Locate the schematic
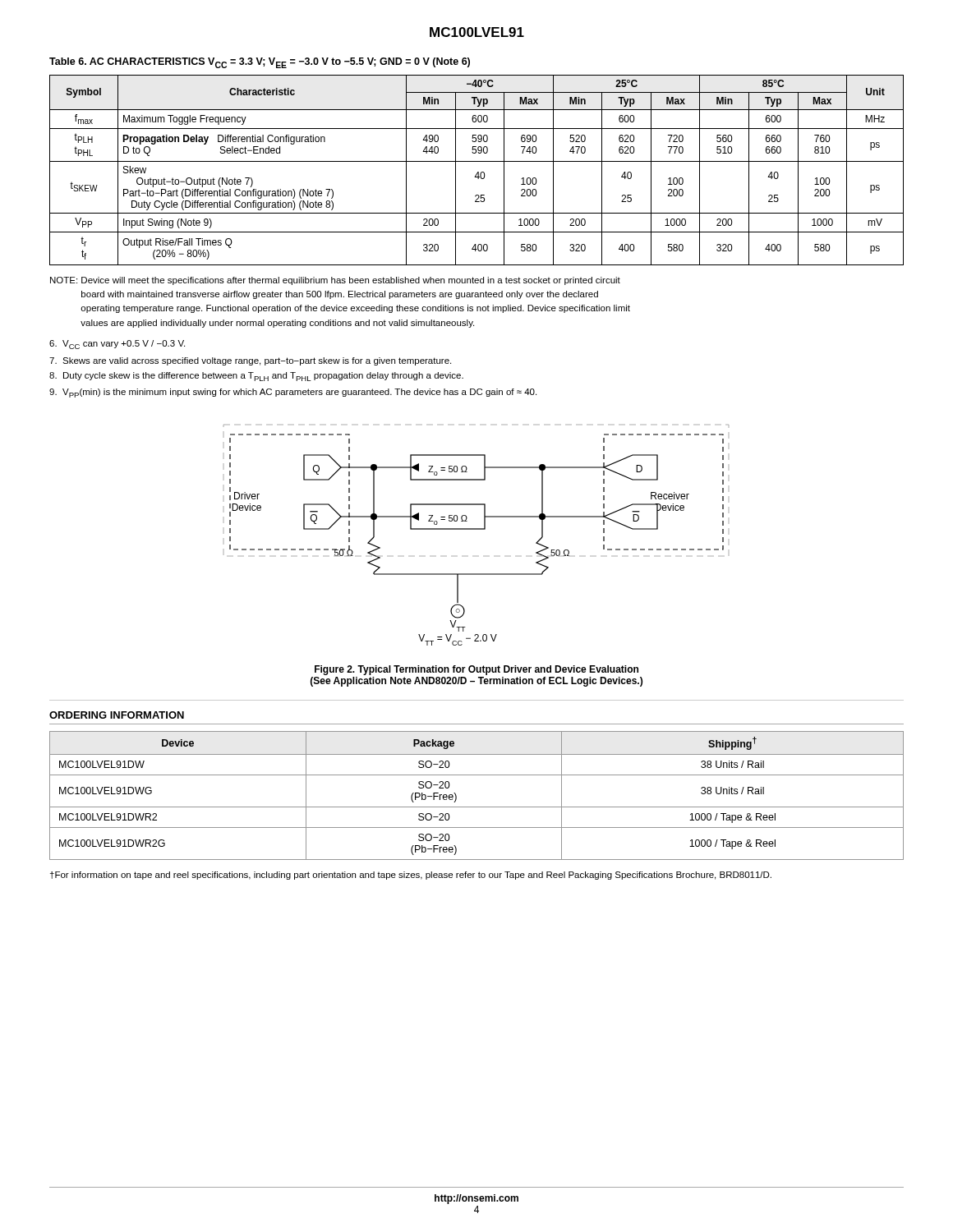The width and height of the screenshot is (953, 1232). coord(476,534)
